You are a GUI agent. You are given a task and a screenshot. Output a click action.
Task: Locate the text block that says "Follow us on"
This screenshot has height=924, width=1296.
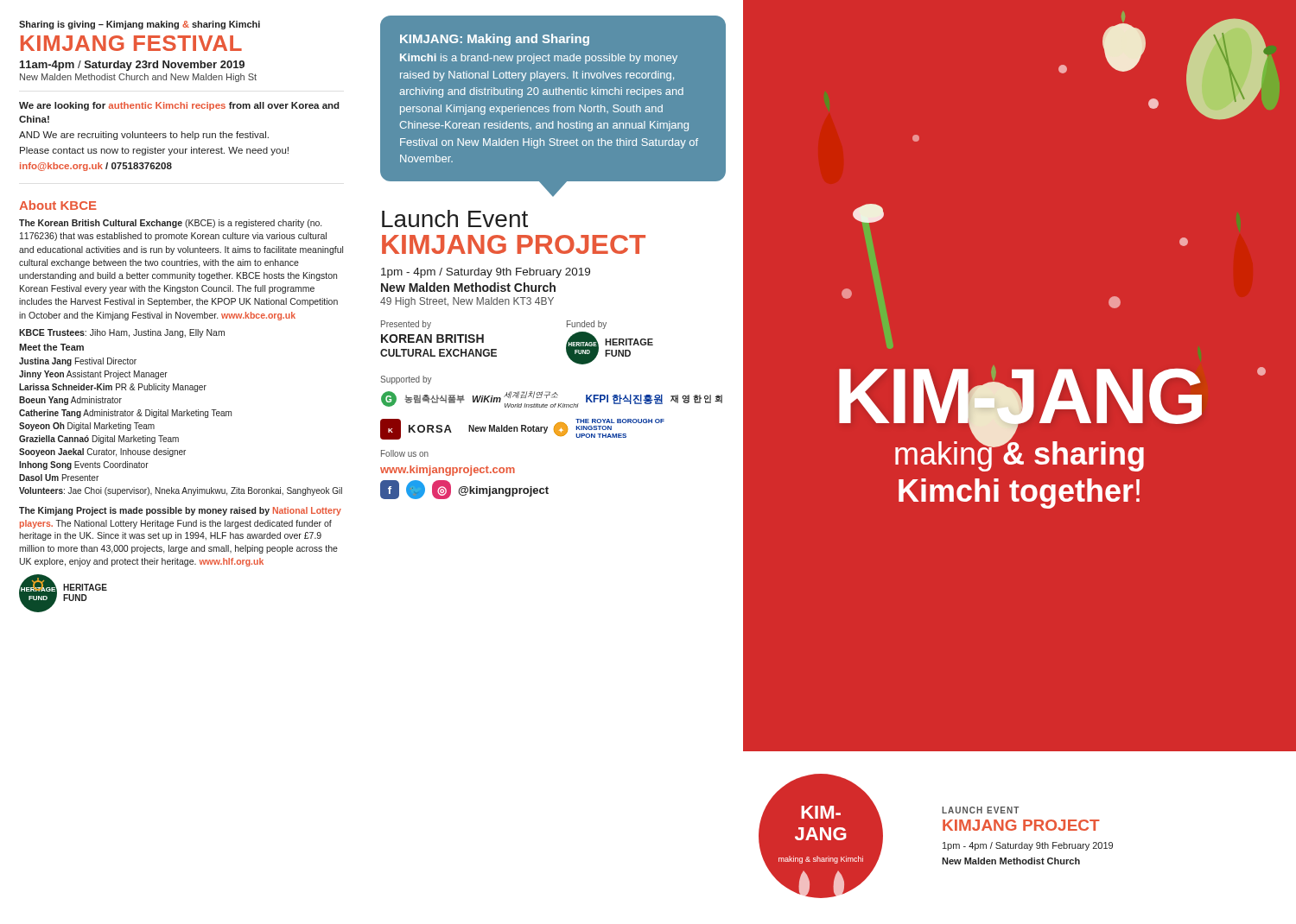pos(405,453)
